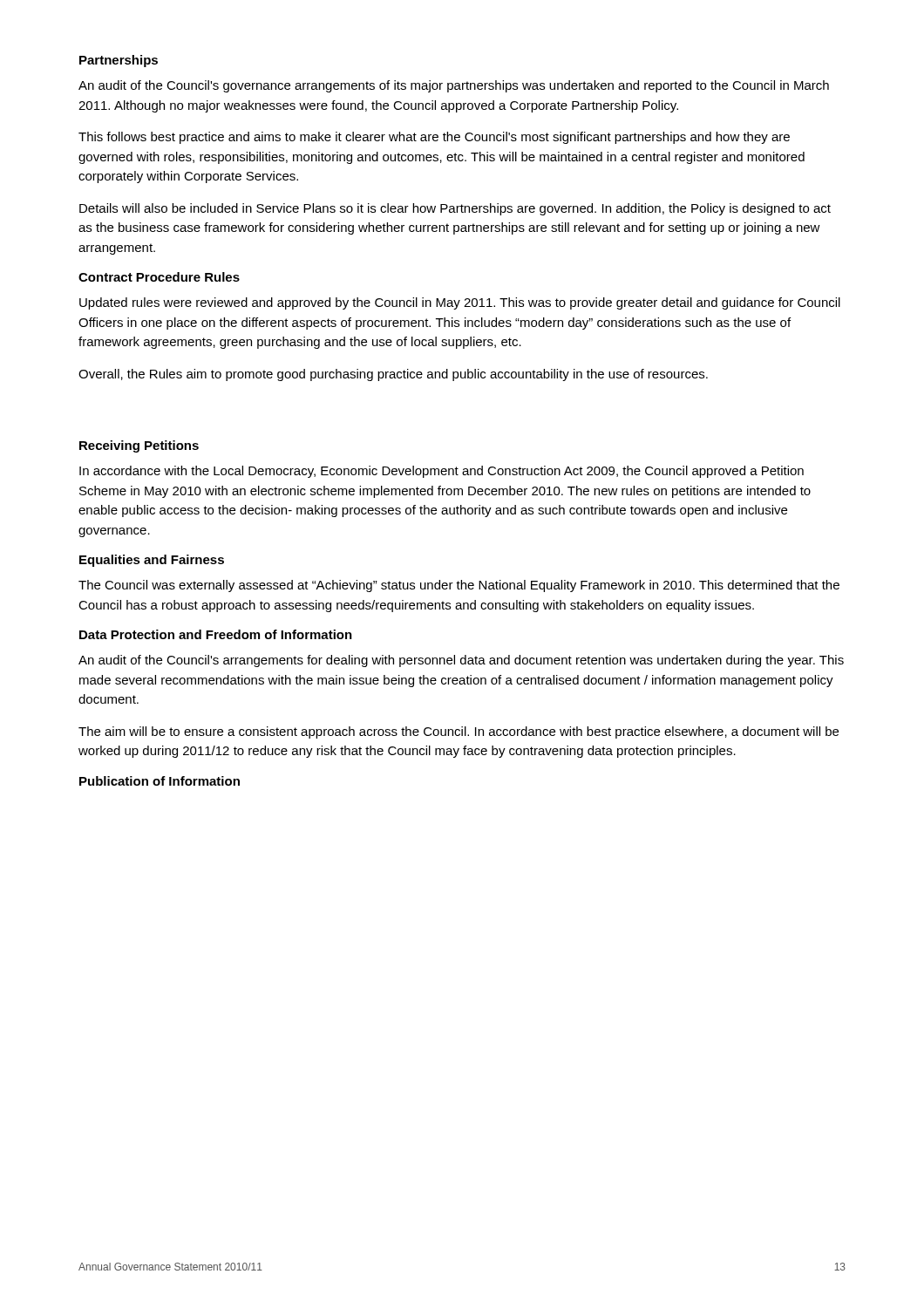Locate the text block that reads "The Council was externally"

(x=459, y=594)
